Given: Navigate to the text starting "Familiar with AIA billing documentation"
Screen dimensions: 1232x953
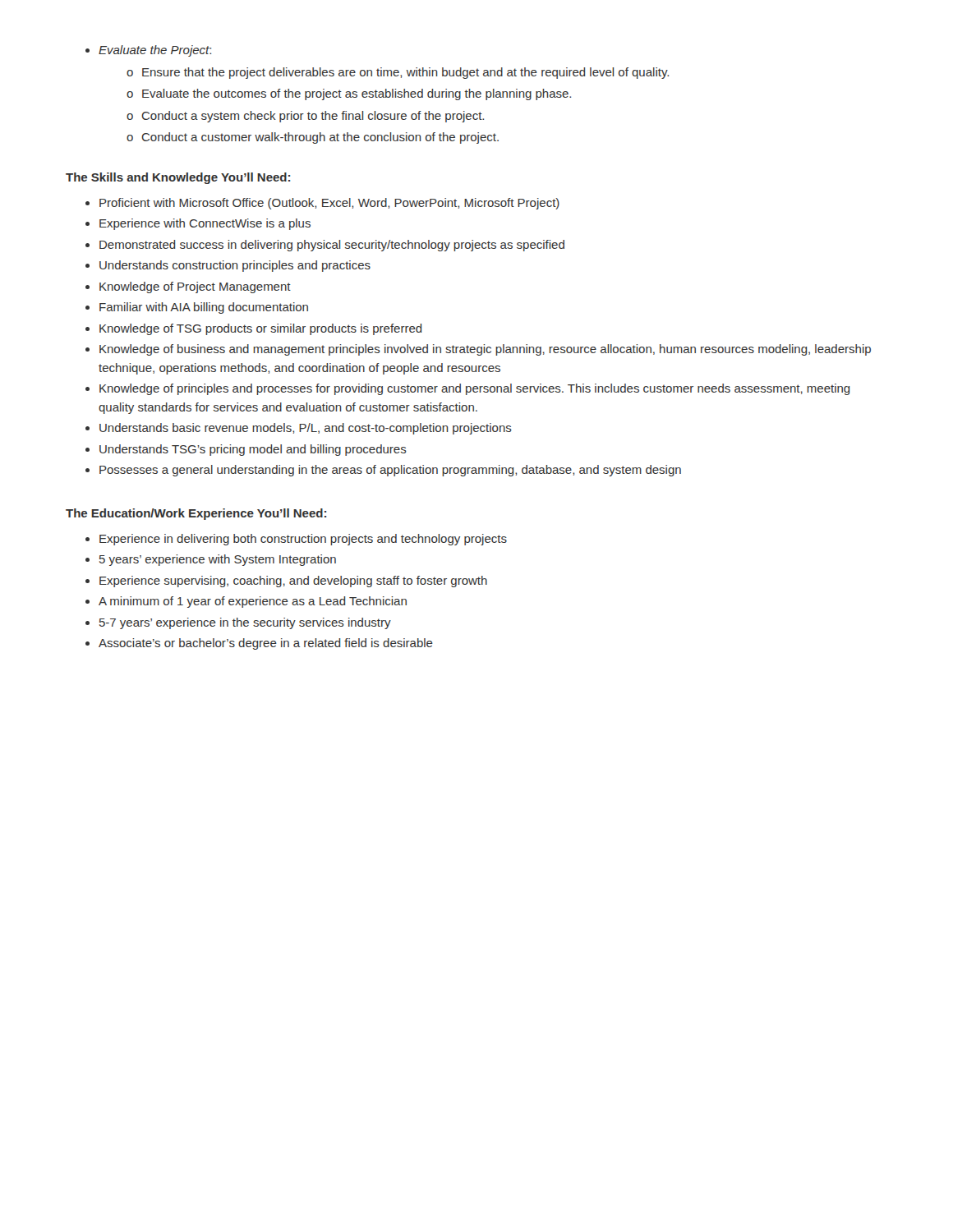Looking at the screenshot, I should click(x=204, y=308).
